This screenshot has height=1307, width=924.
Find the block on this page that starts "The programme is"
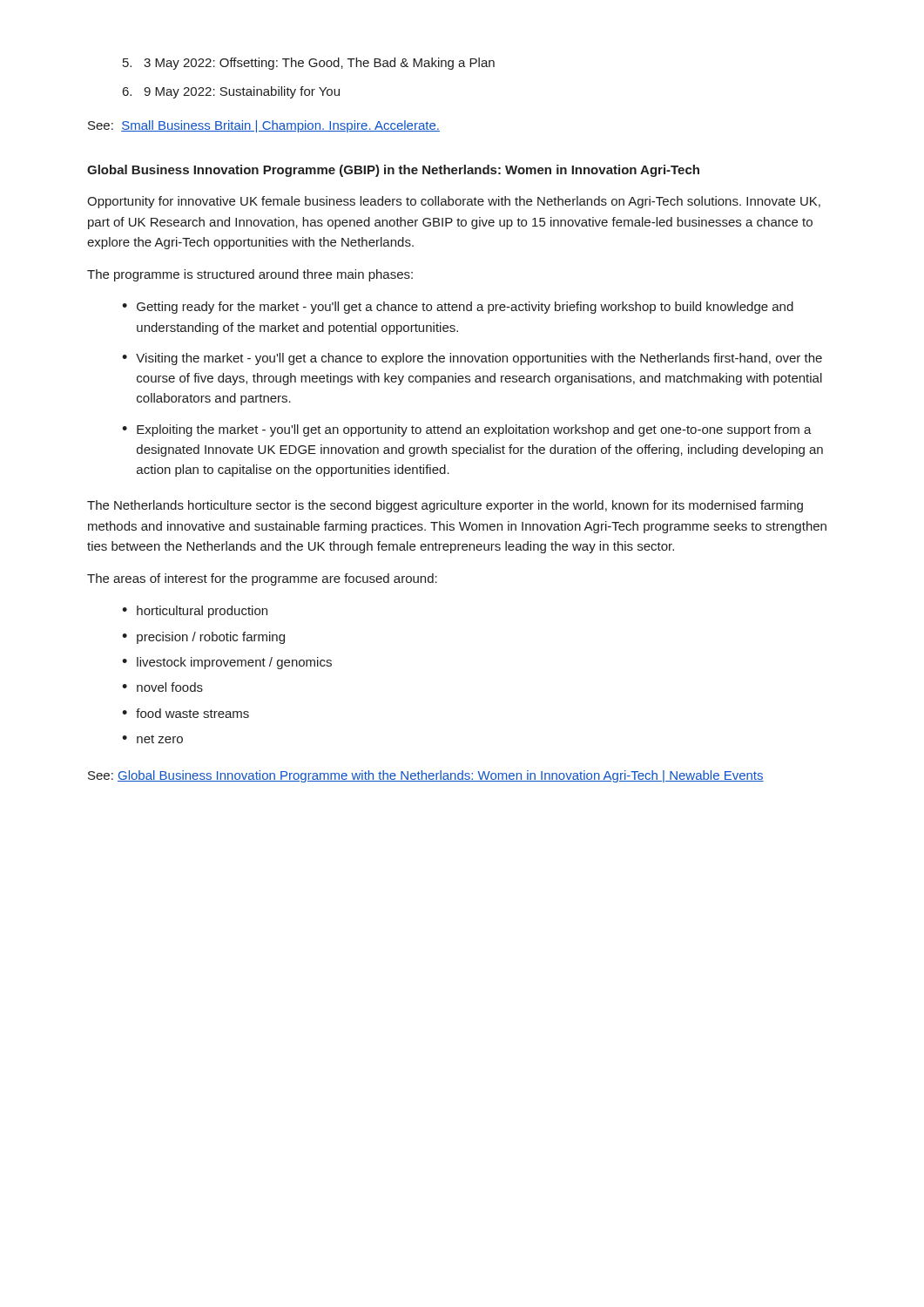click(250, 274)
